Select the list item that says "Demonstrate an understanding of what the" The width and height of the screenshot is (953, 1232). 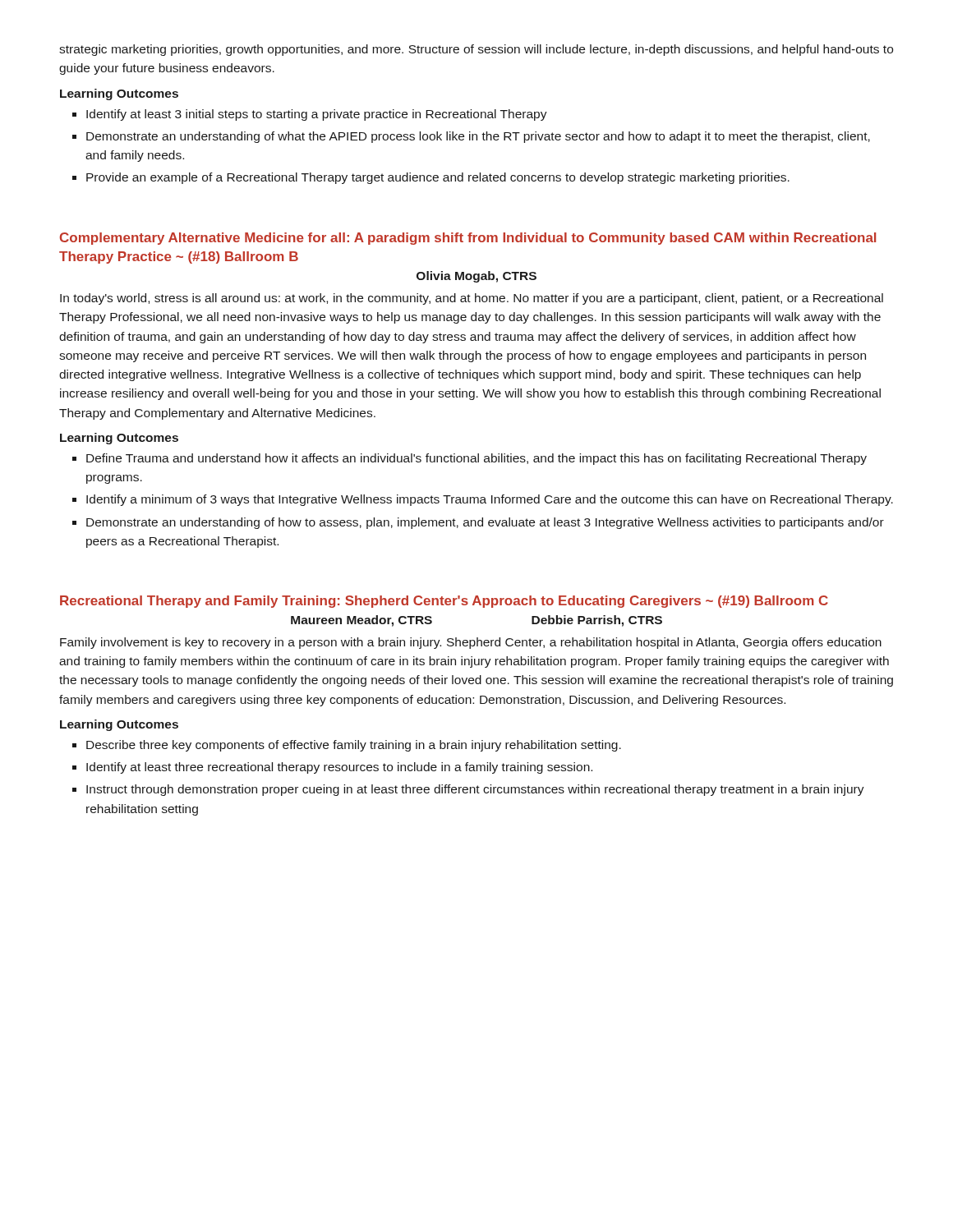point(476,145)
